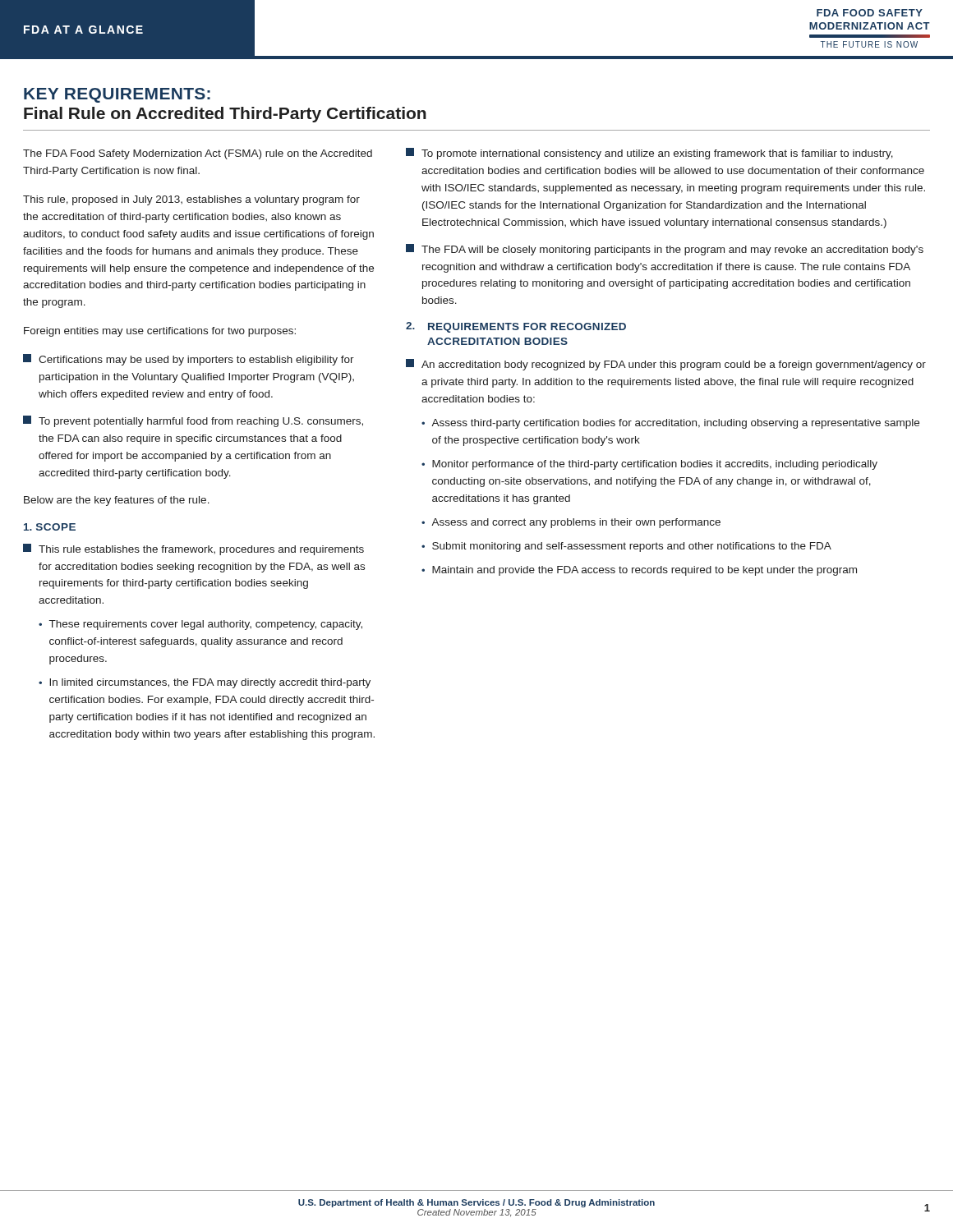Click on the text with the text "Below are the key features of the rule."

pos(116,499)
